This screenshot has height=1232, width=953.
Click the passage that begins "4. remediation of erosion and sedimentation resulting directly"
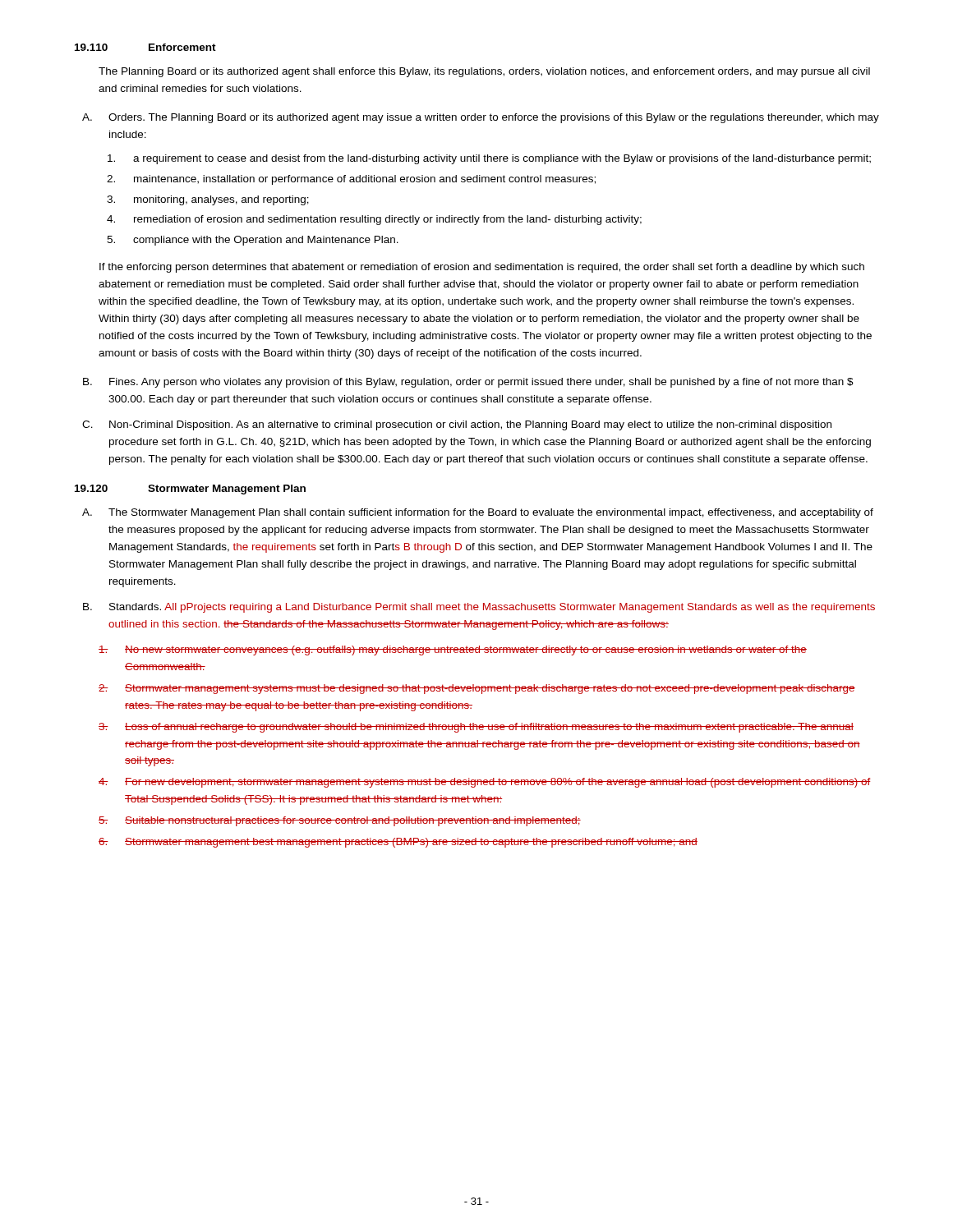[x=493, y=220]
